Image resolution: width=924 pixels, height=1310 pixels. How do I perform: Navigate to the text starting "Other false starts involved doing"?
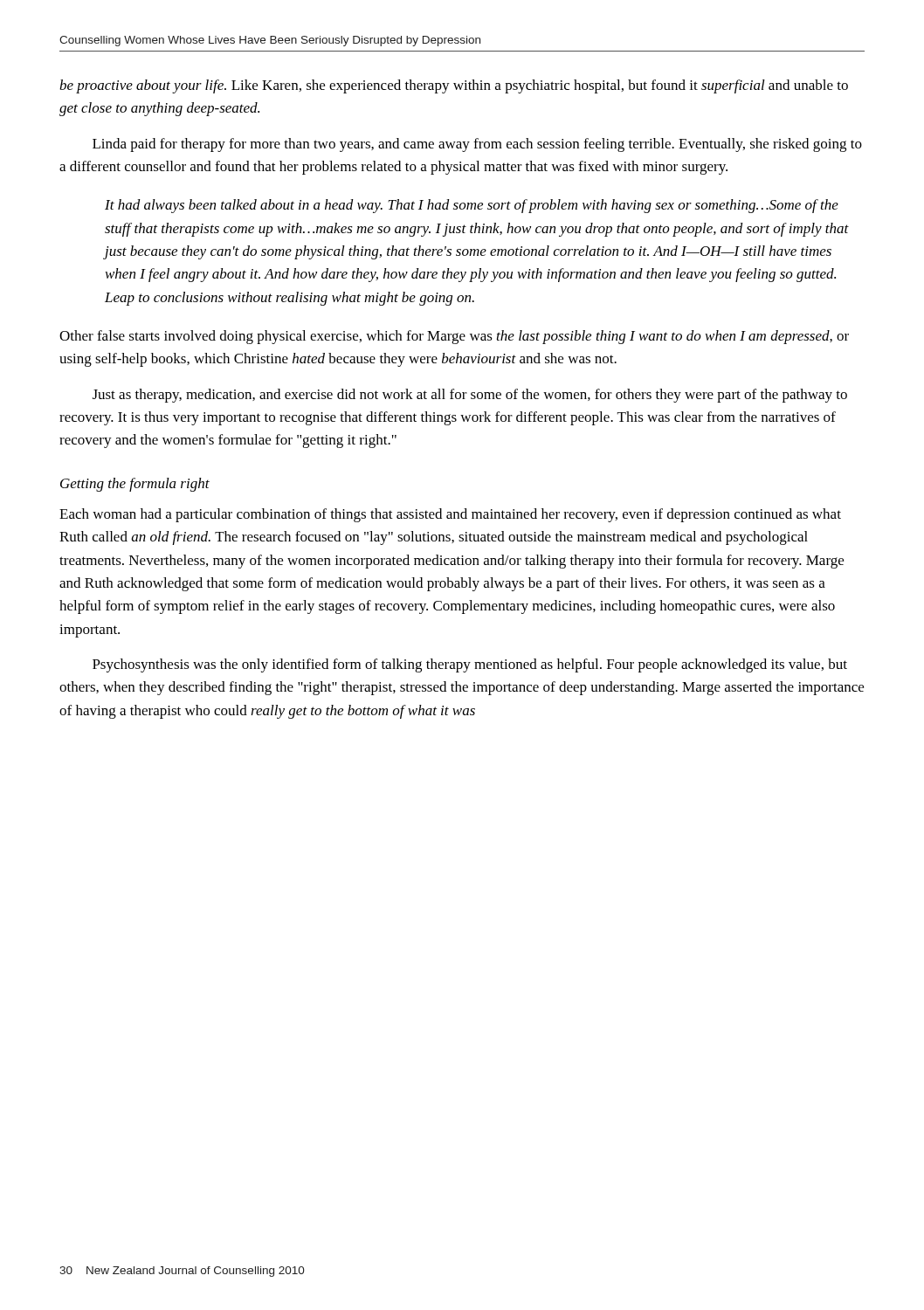462,348
